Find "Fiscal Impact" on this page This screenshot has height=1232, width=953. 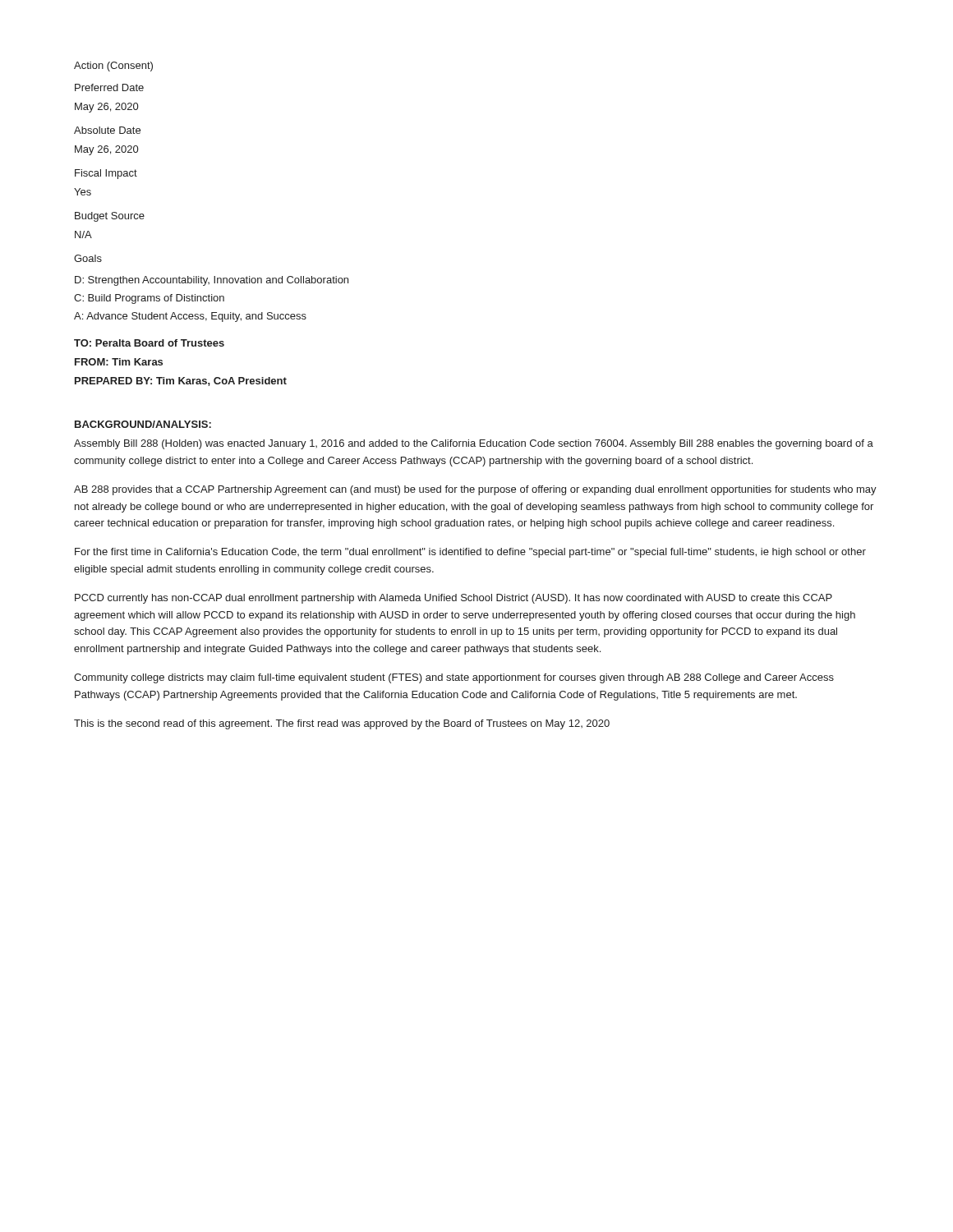[x=105, y=173]
